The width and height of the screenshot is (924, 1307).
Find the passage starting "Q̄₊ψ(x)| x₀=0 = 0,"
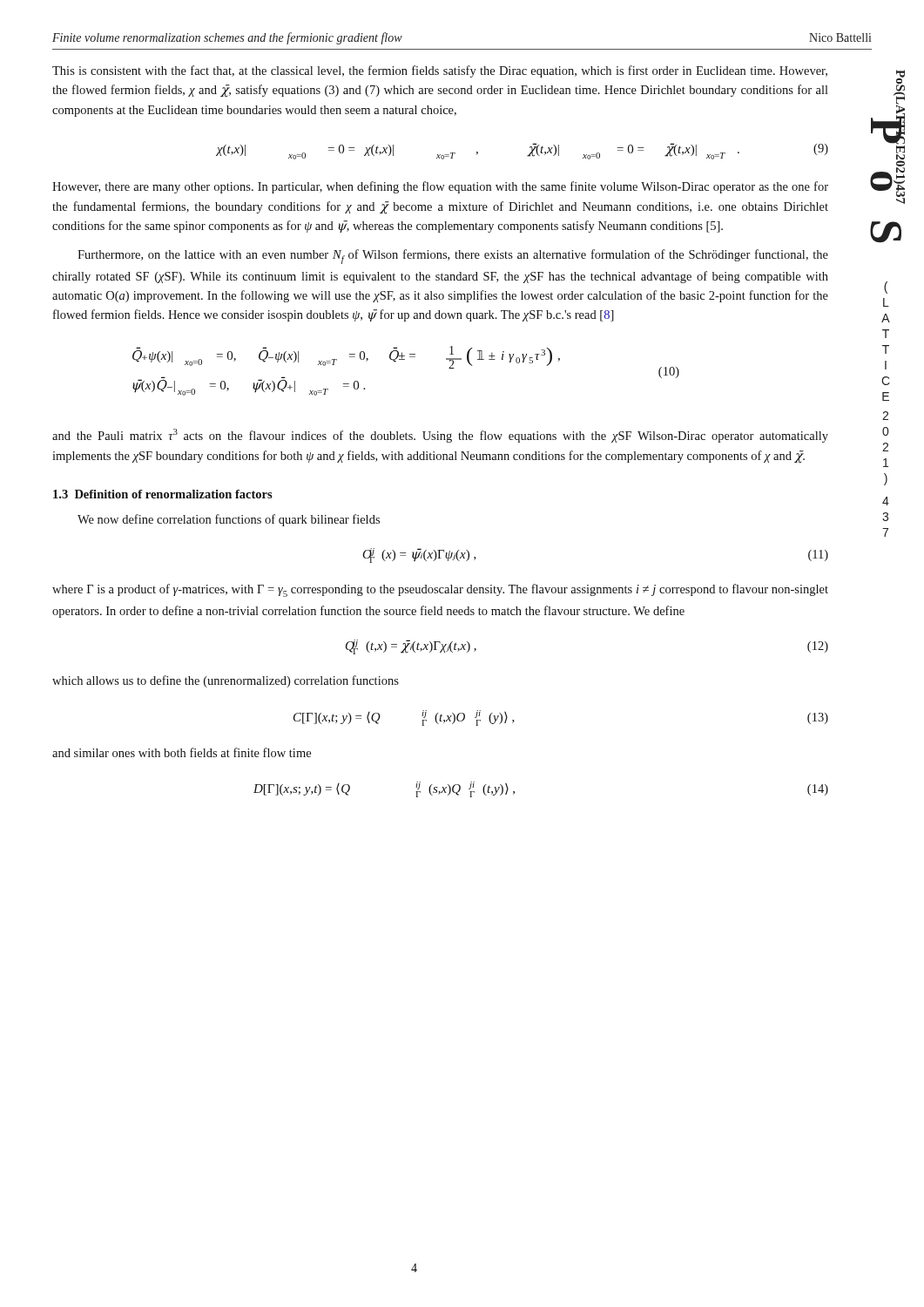(401, 375)
